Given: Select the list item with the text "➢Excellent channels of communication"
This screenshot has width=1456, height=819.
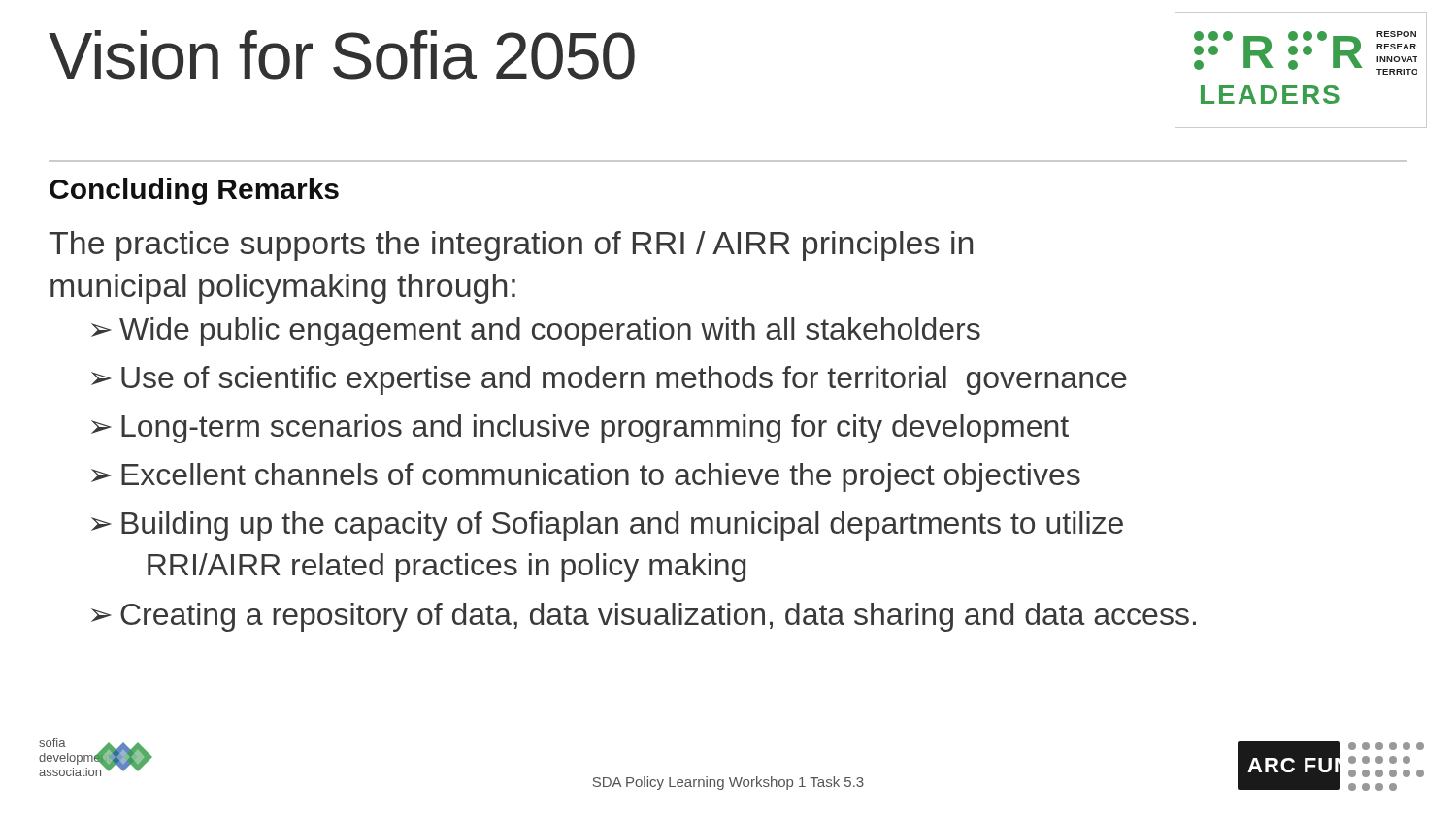Looking at the screenshot, I should (584, 475).
